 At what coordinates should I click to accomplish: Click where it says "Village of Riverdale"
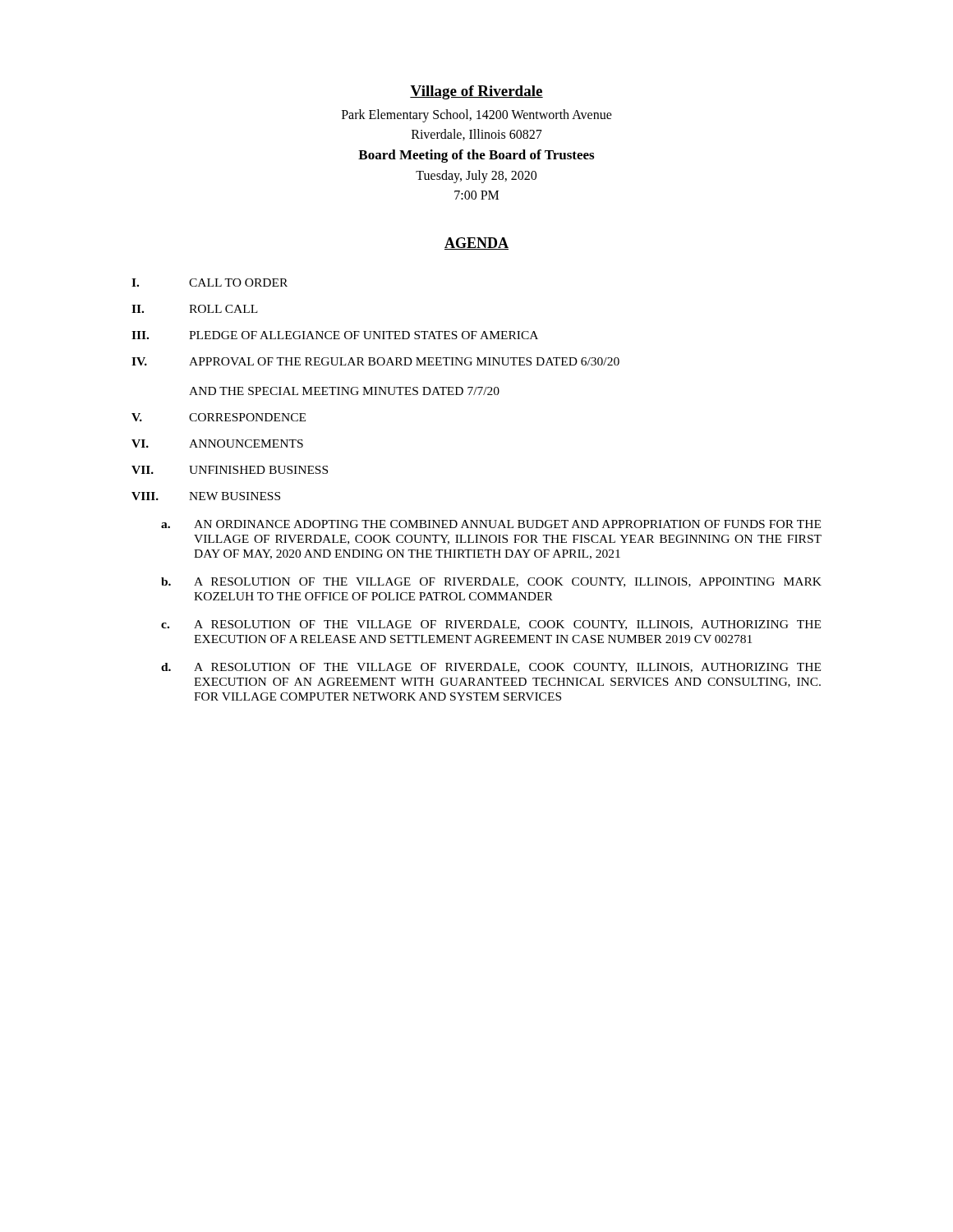tap(476, 91)
